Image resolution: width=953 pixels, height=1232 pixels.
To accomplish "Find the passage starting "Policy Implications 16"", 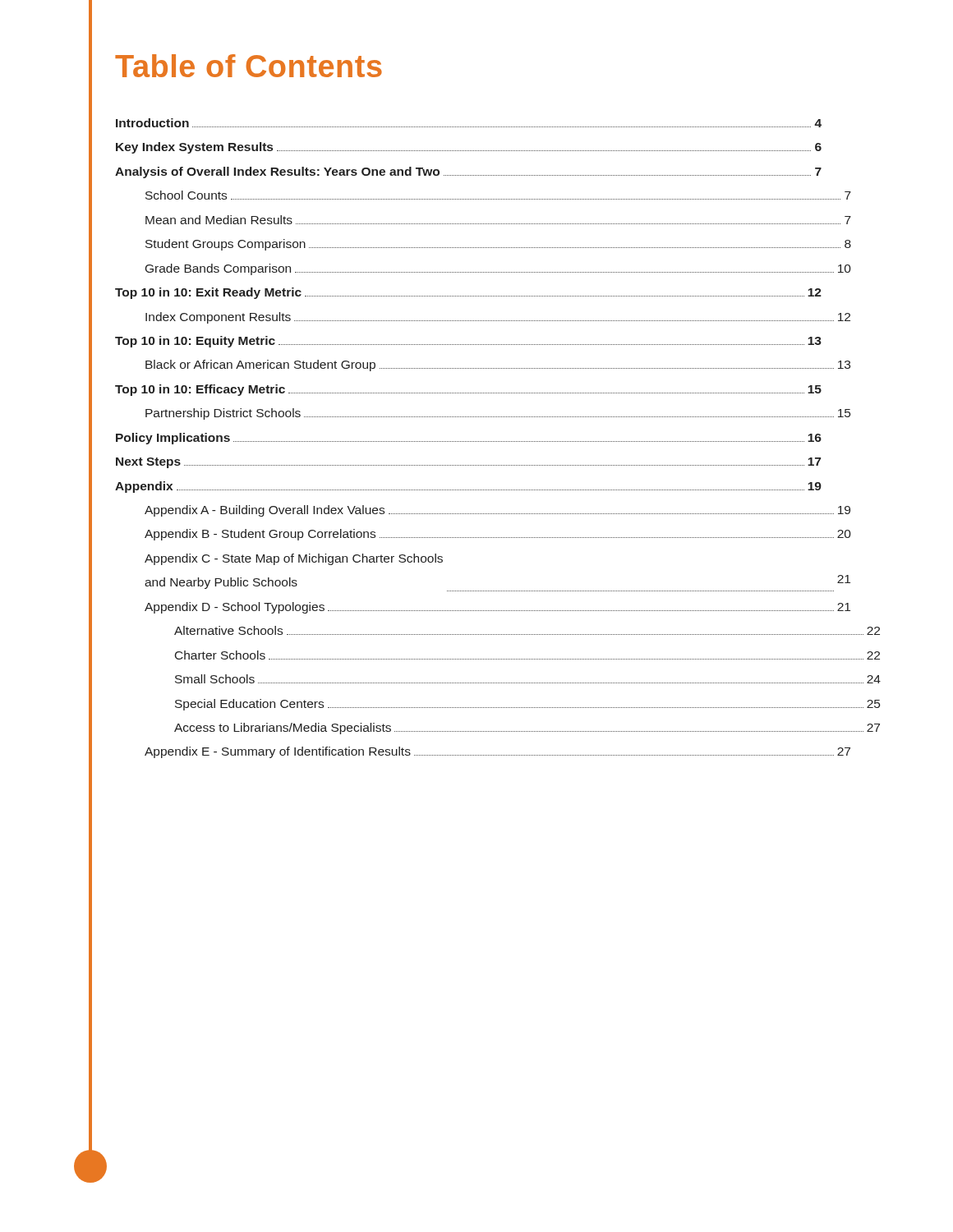I will coord(468,437).
